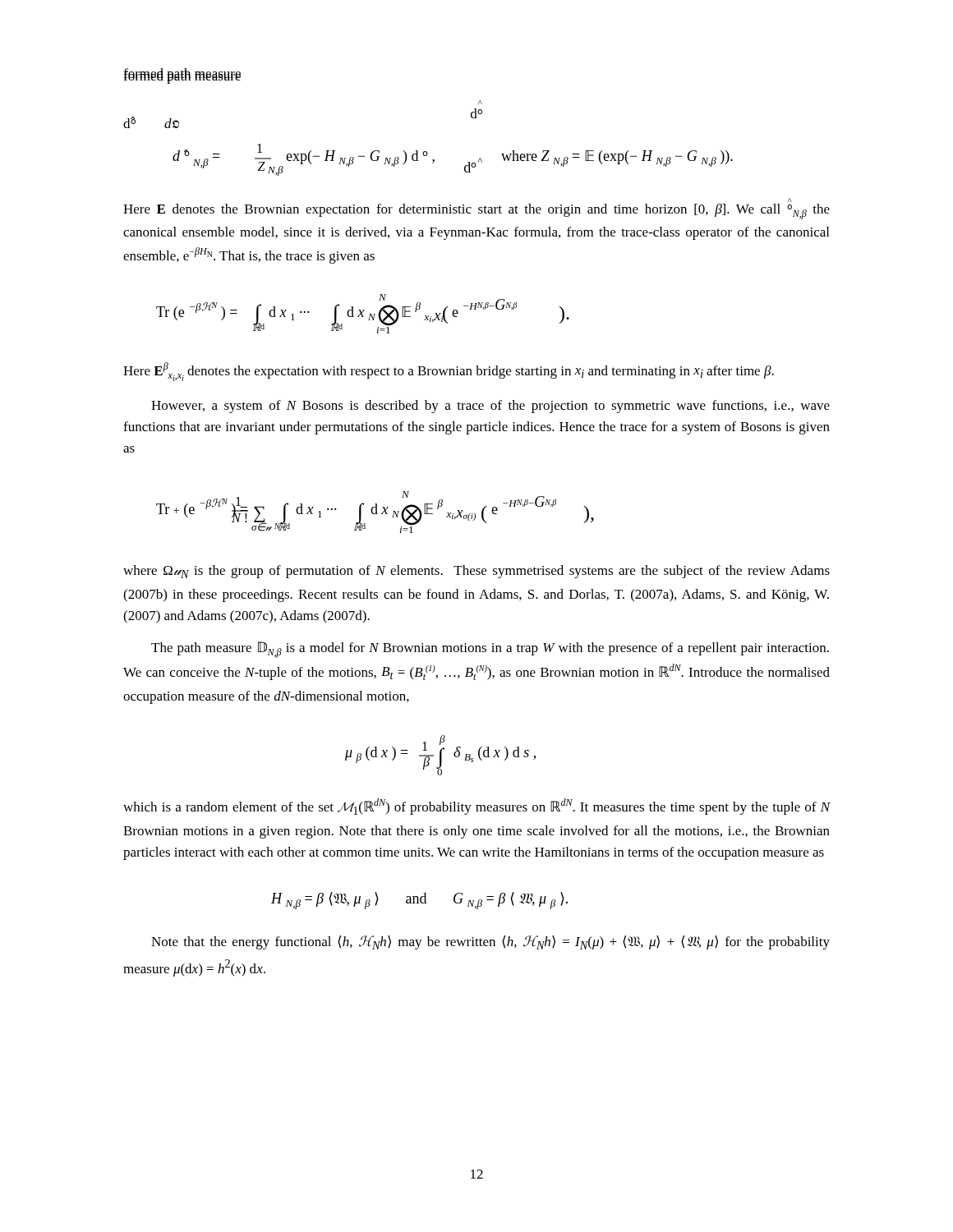
Task: Click on the text block that says "The path measure 𝔻N,β is a model"
Action: [476, 672]
